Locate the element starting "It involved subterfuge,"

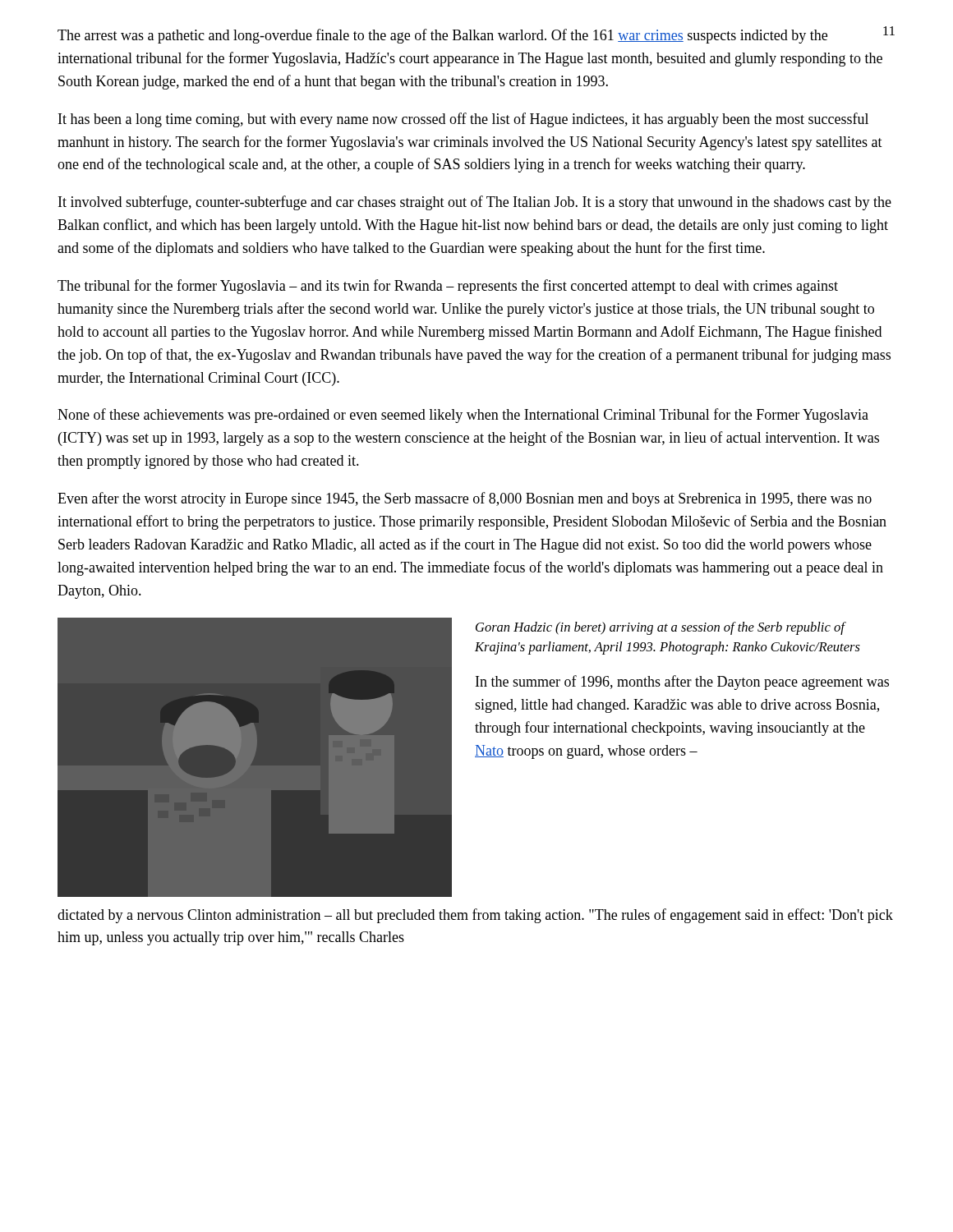tap(476, 226)
